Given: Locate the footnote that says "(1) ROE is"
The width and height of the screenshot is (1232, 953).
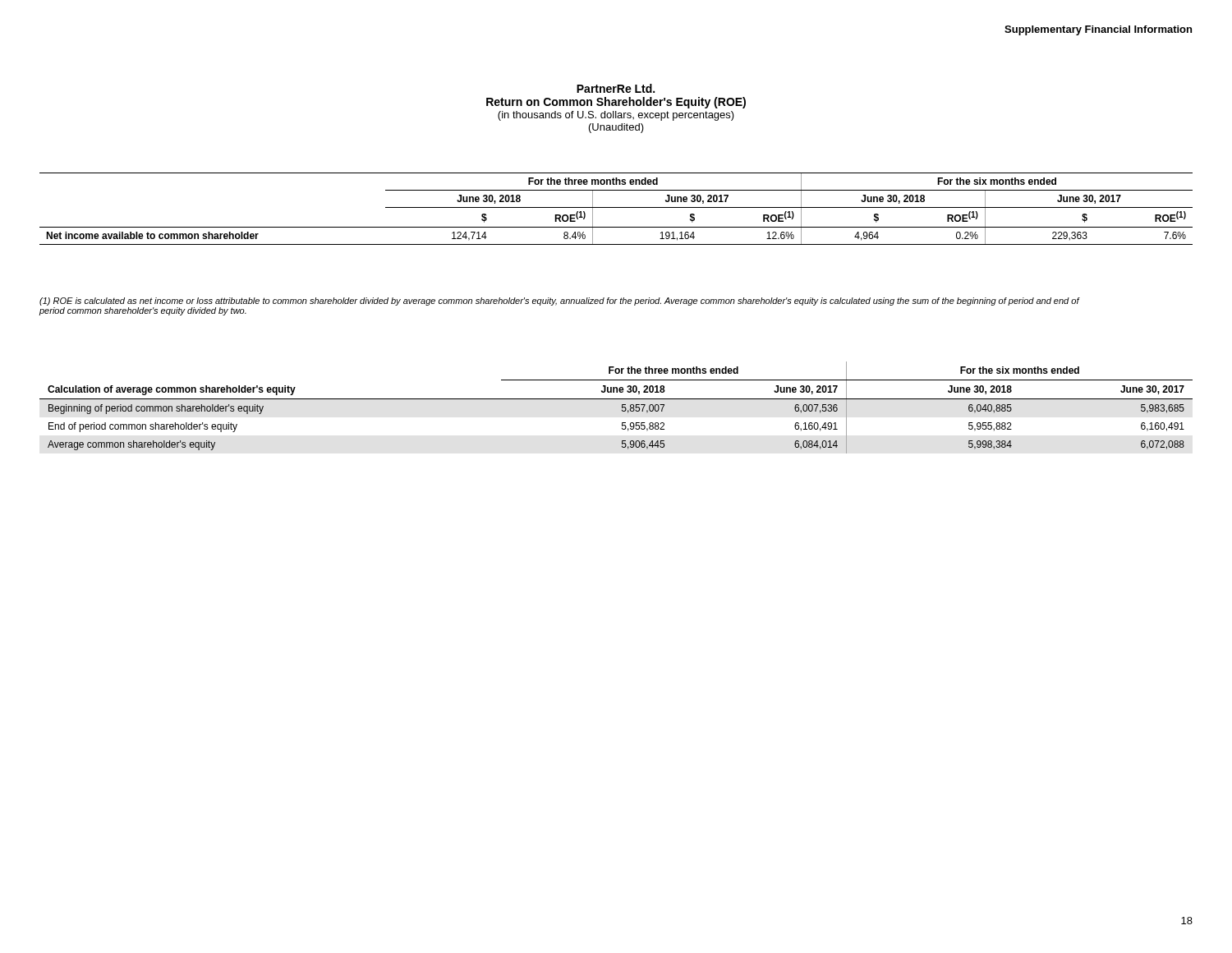Looking at the screenshot, I should [559, 306].
